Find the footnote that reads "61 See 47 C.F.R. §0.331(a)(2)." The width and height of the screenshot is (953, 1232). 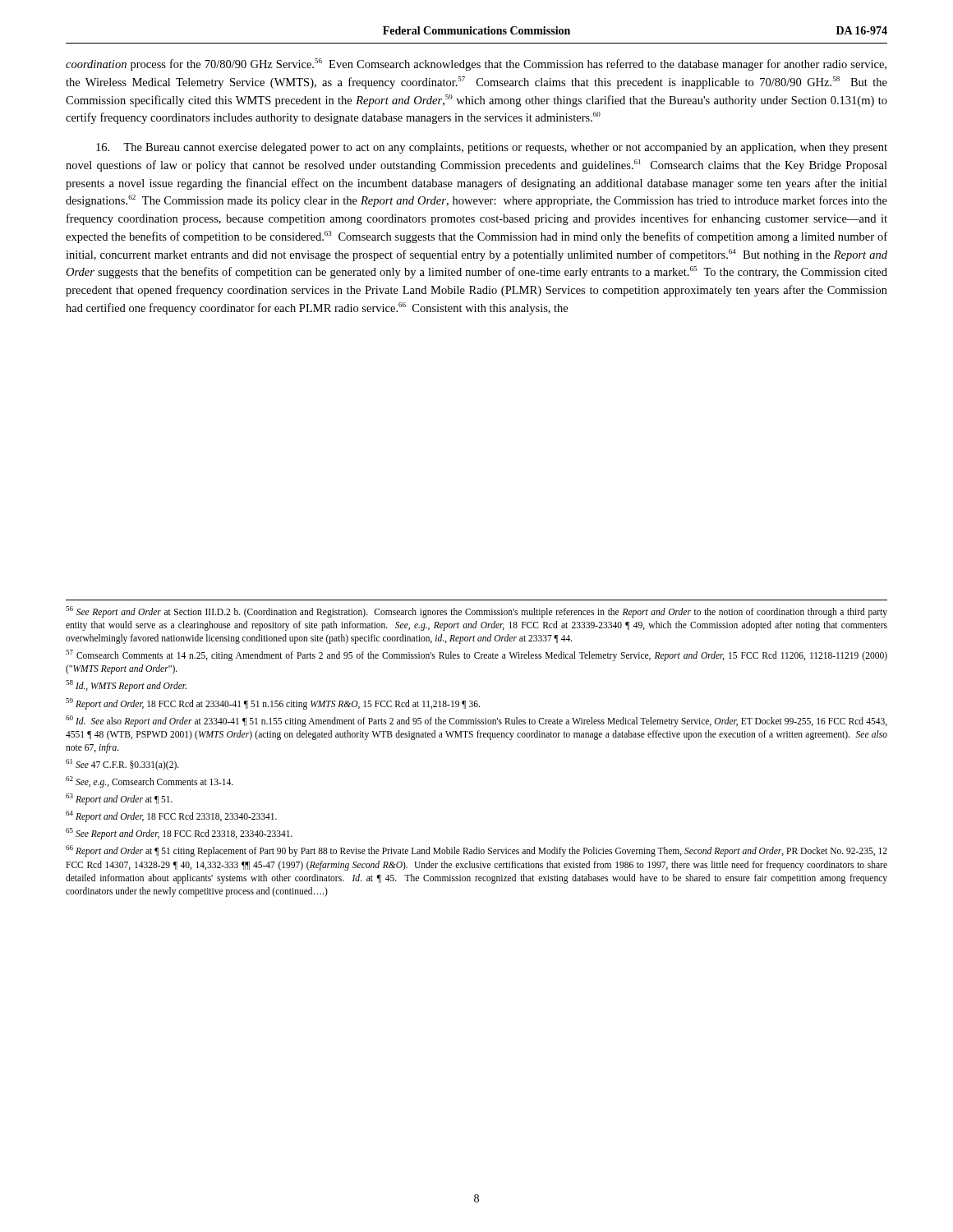[x=122, y=764]
